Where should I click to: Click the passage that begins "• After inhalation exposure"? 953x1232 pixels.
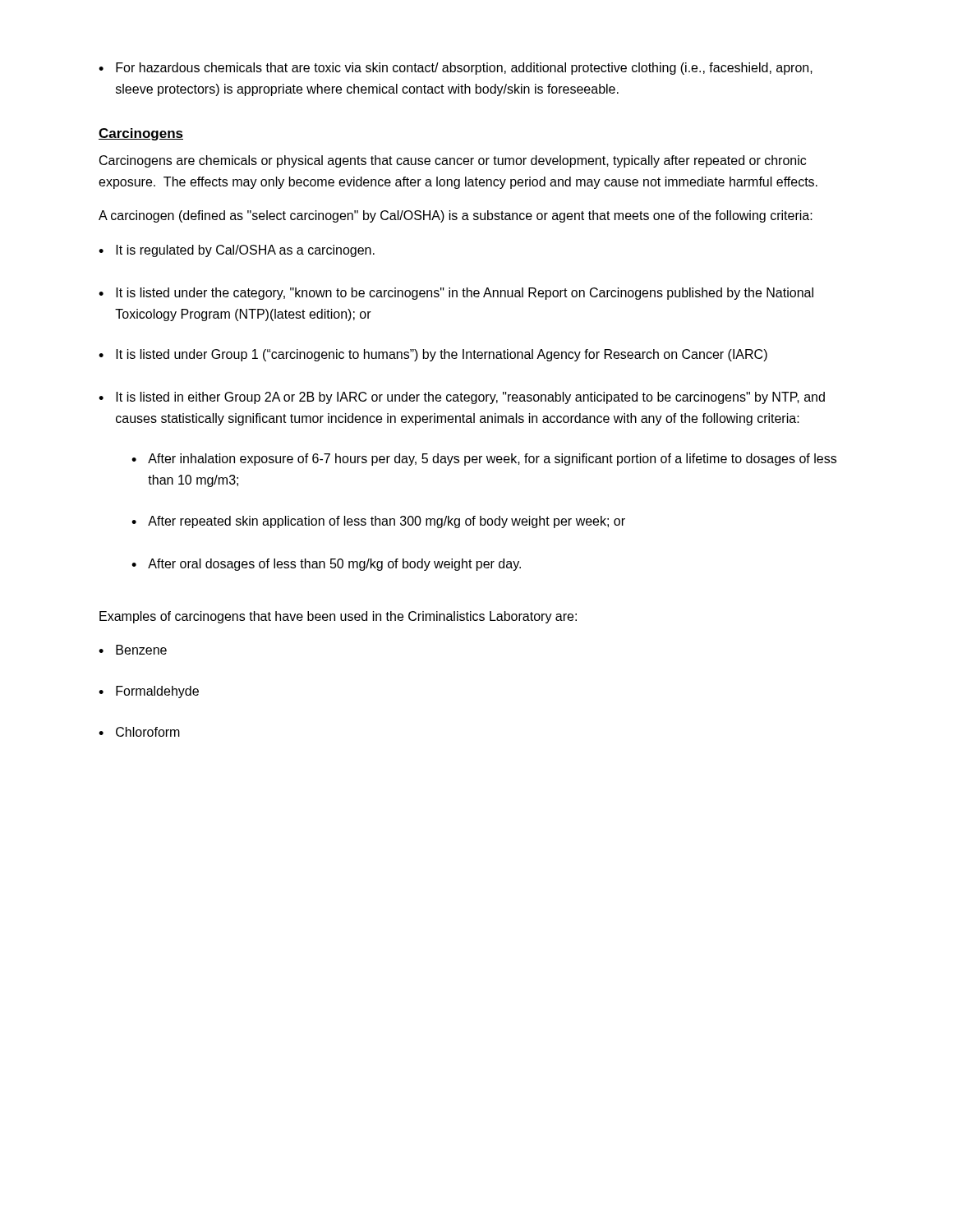coord(493,470)
